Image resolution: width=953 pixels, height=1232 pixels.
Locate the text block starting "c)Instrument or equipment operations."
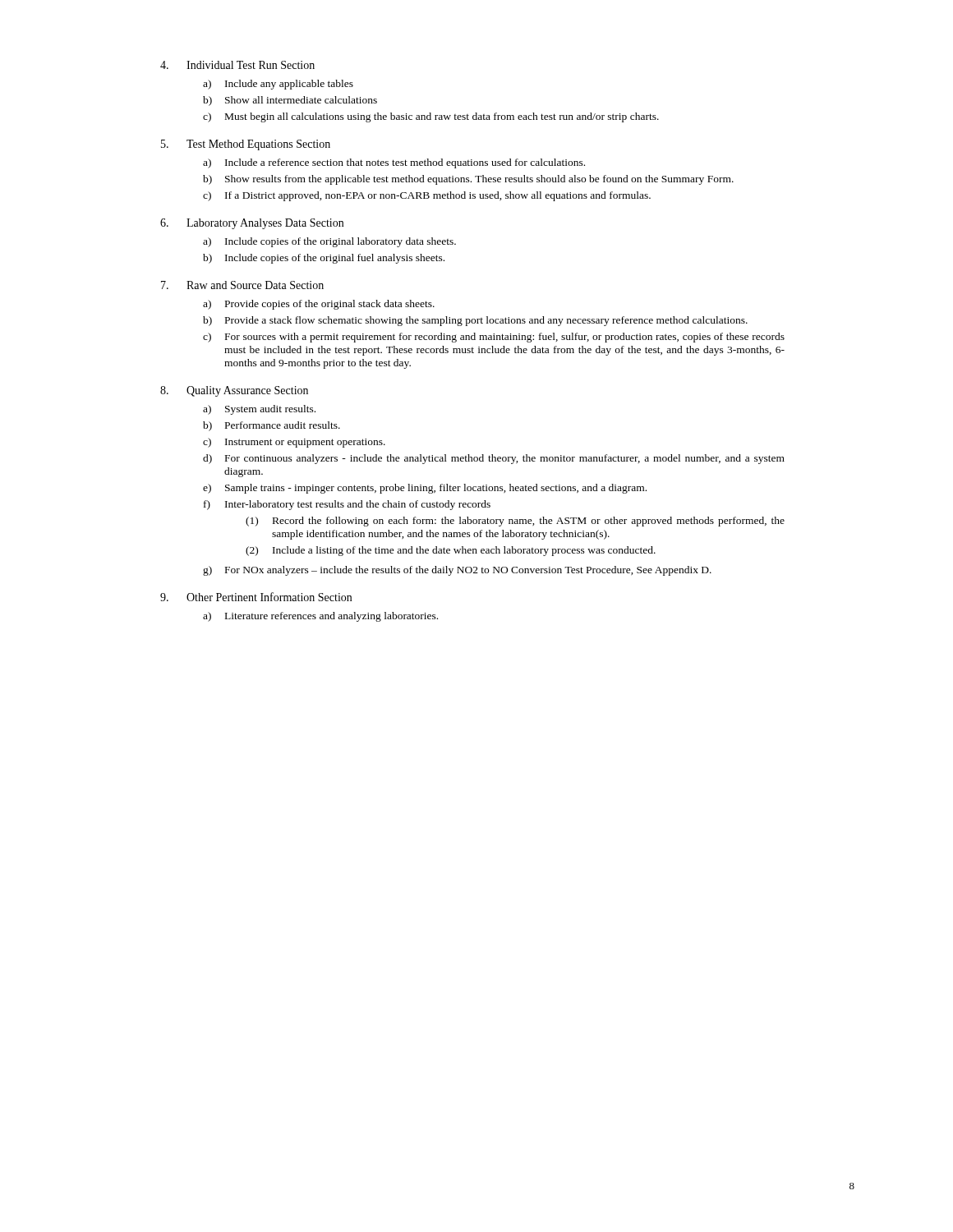click(x=294, y=443)
